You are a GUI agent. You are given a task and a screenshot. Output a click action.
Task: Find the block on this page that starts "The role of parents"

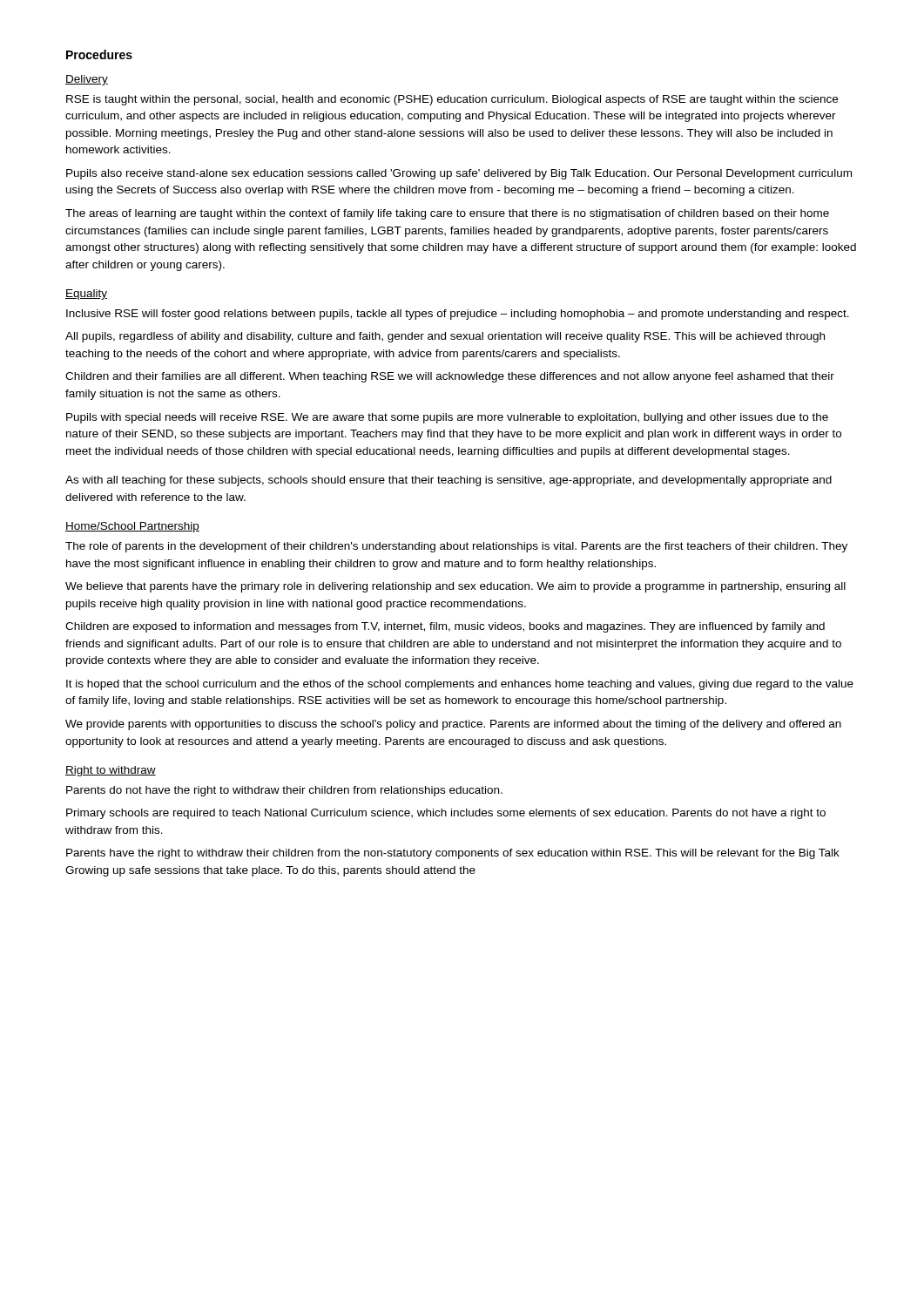457,554
